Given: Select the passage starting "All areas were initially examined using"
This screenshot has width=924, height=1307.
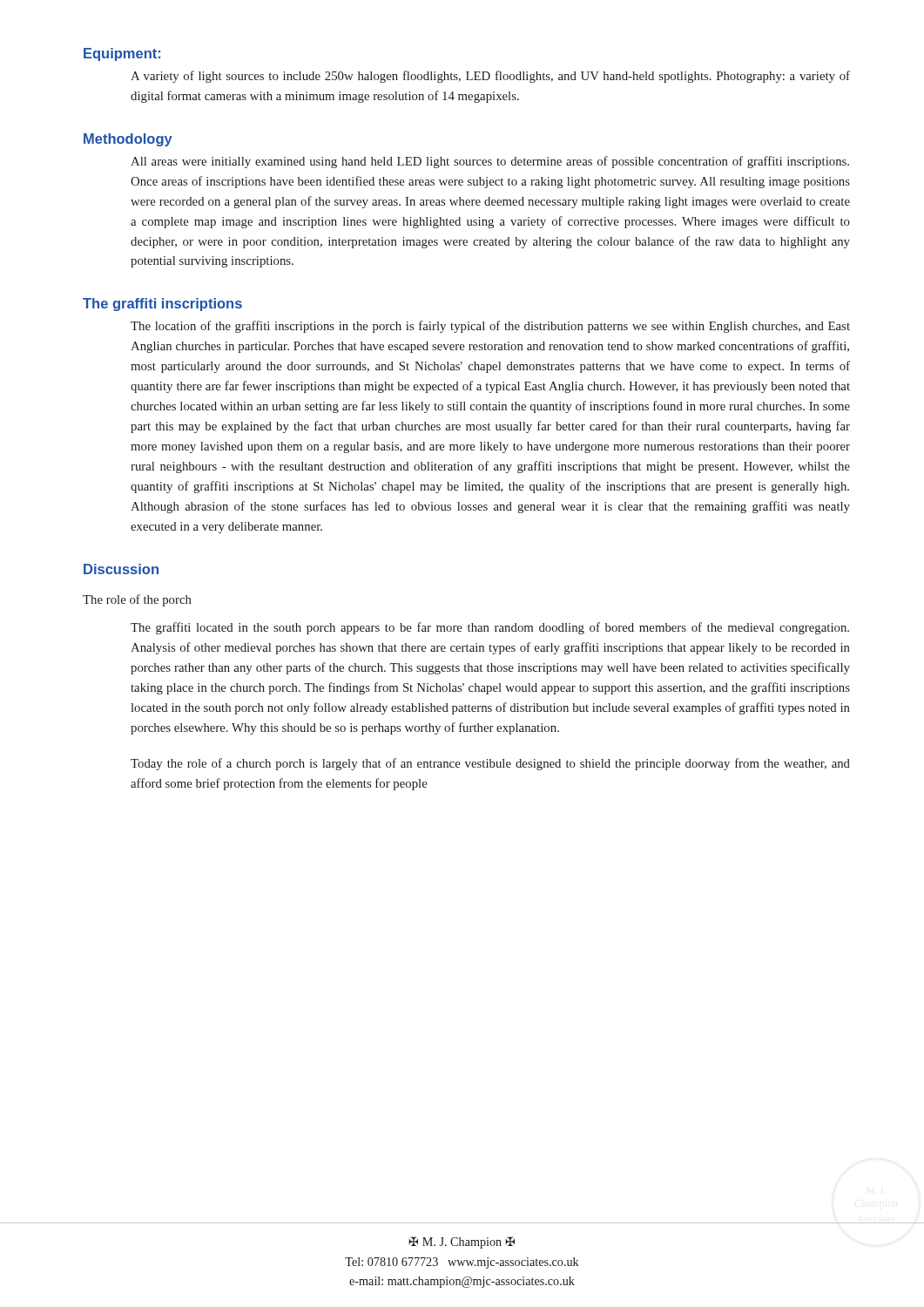Looking at the screenshot, I should tap(490, 211).
